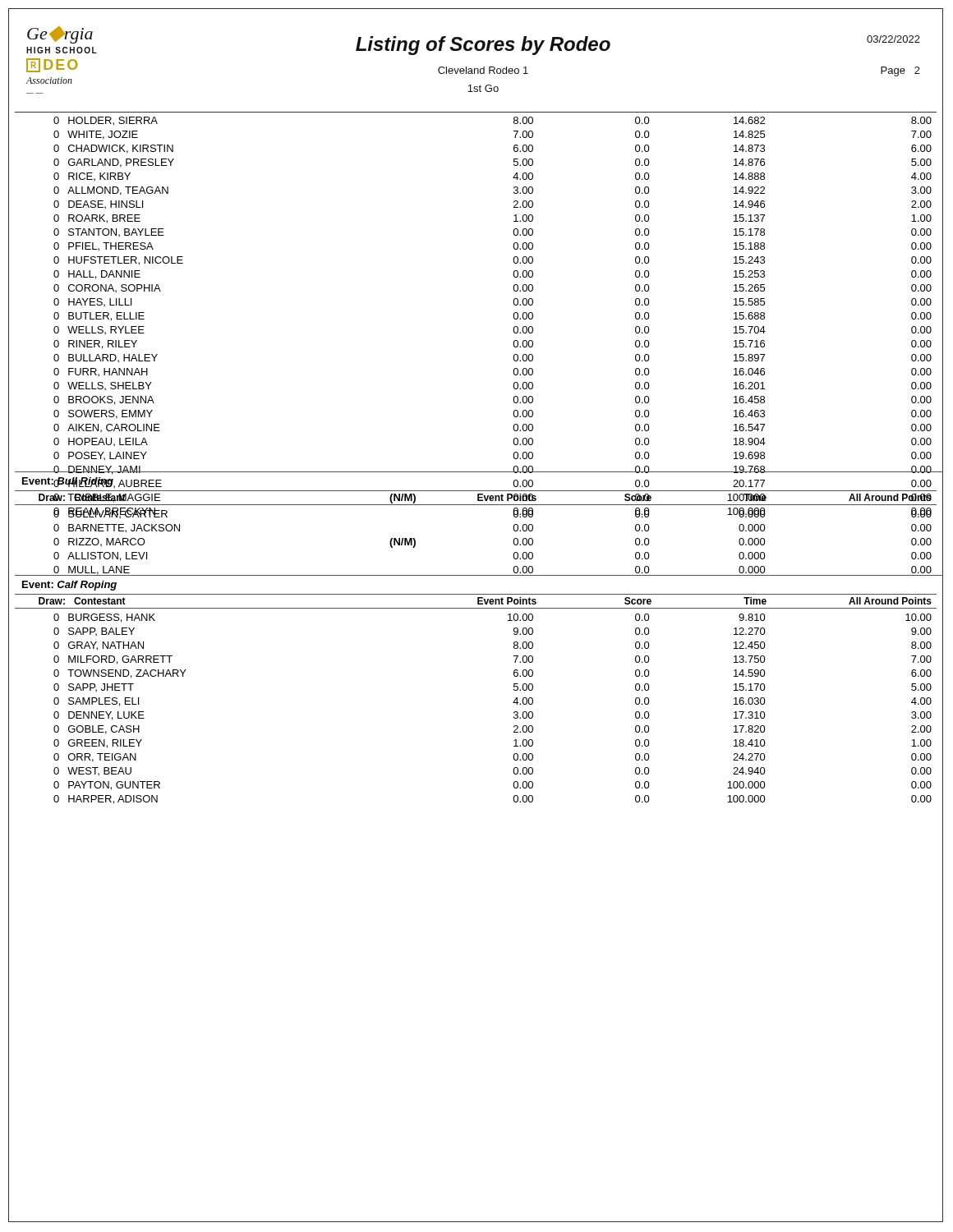This screenshot has height=1232, width=953.
Task: Locate the section header containing "Event: Calf Roping"
Action: [x=69, y=584]
